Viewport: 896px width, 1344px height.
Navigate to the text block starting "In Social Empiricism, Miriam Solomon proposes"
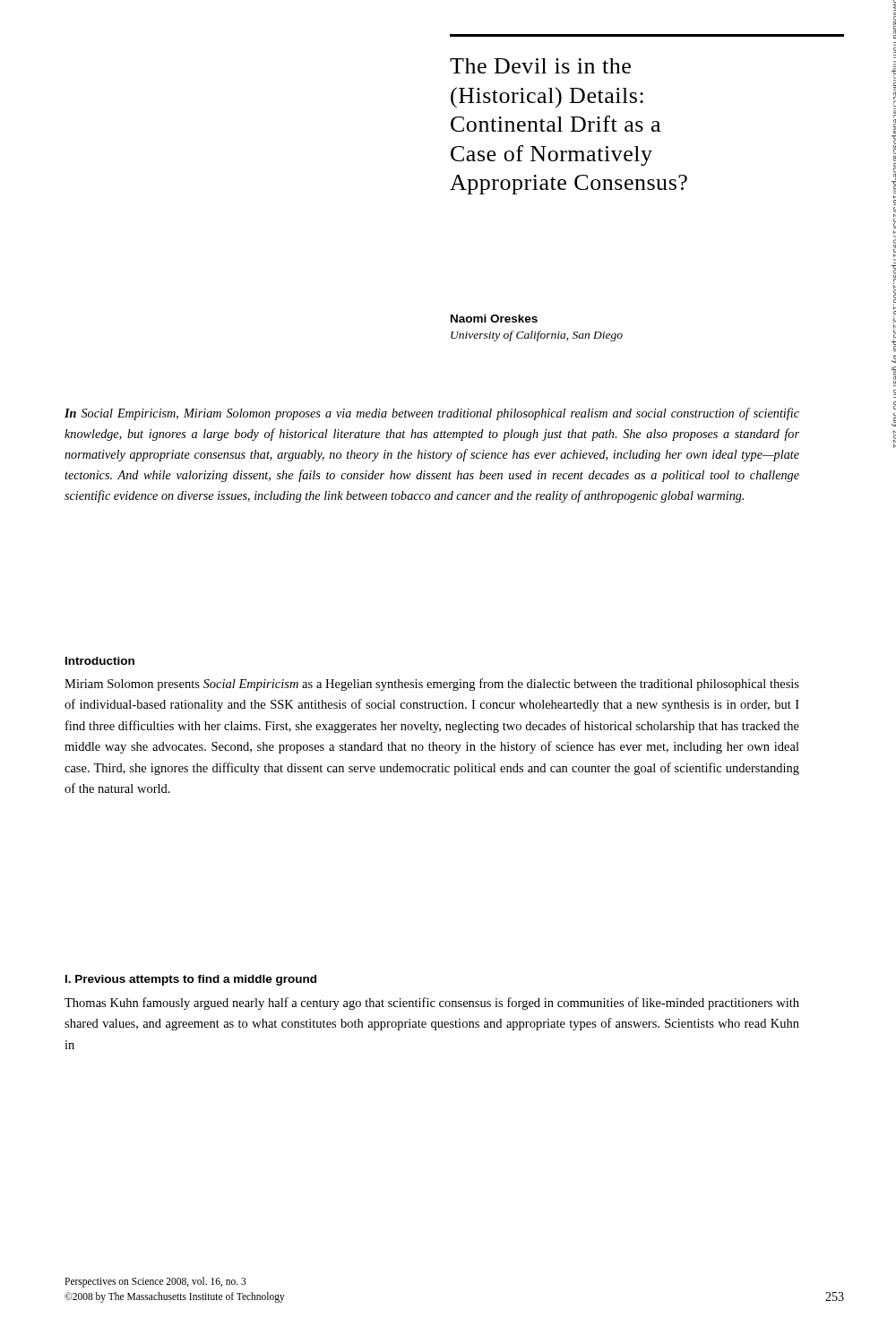pos(432,454)
